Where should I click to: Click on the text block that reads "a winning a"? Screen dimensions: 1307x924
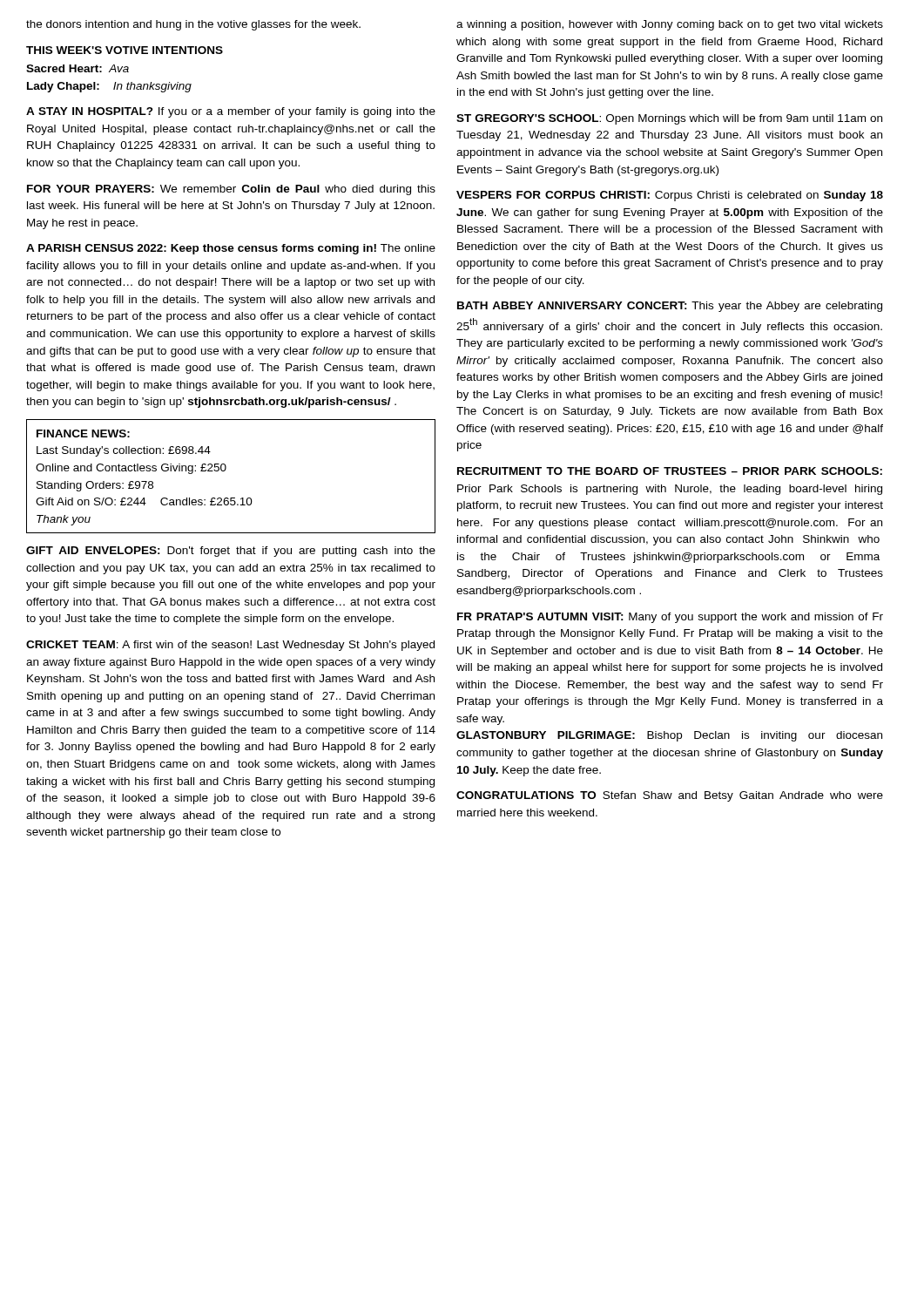click(x=670, y=58)
